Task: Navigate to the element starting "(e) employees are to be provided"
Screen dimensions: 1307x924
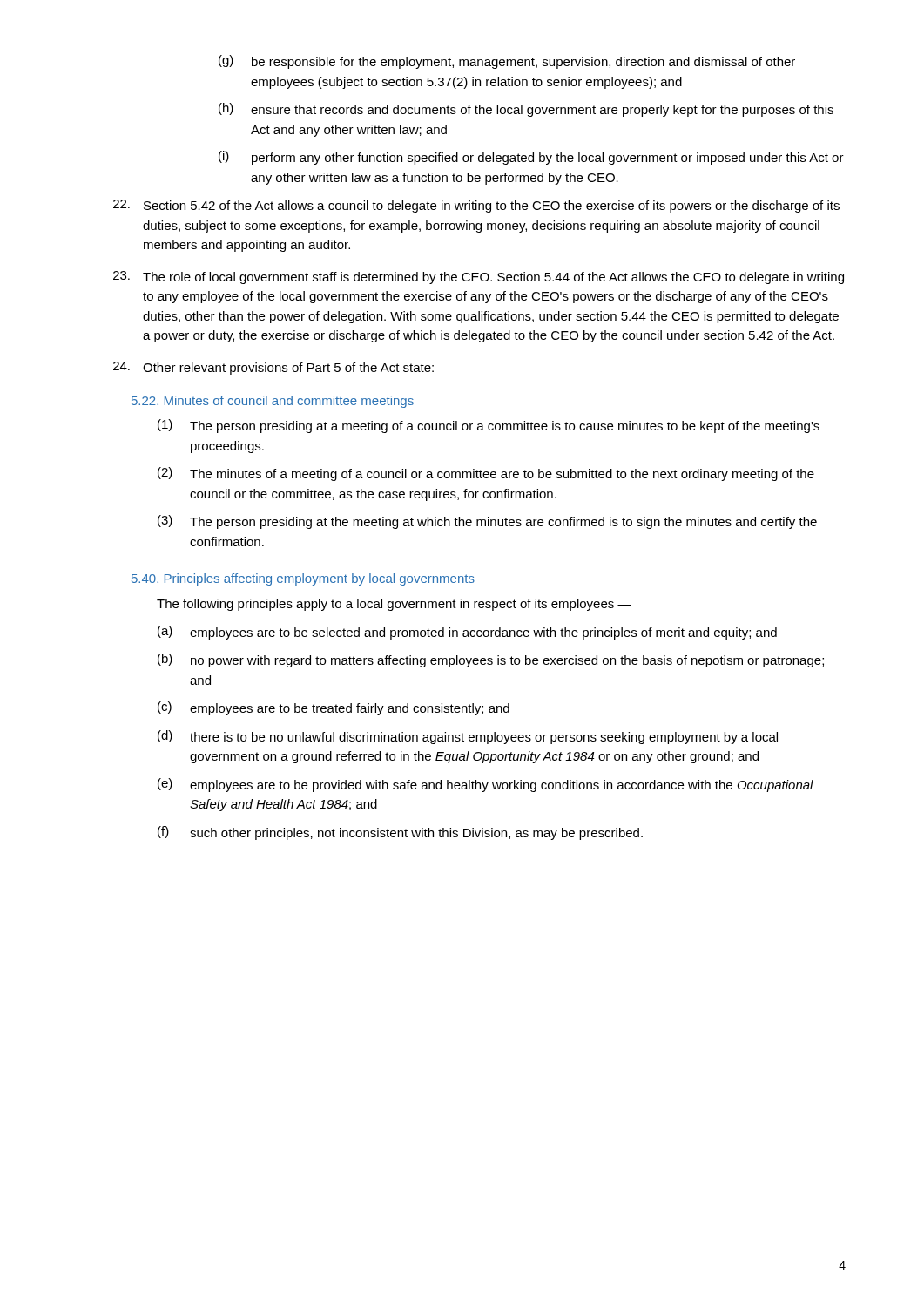Action: point(501,795)
